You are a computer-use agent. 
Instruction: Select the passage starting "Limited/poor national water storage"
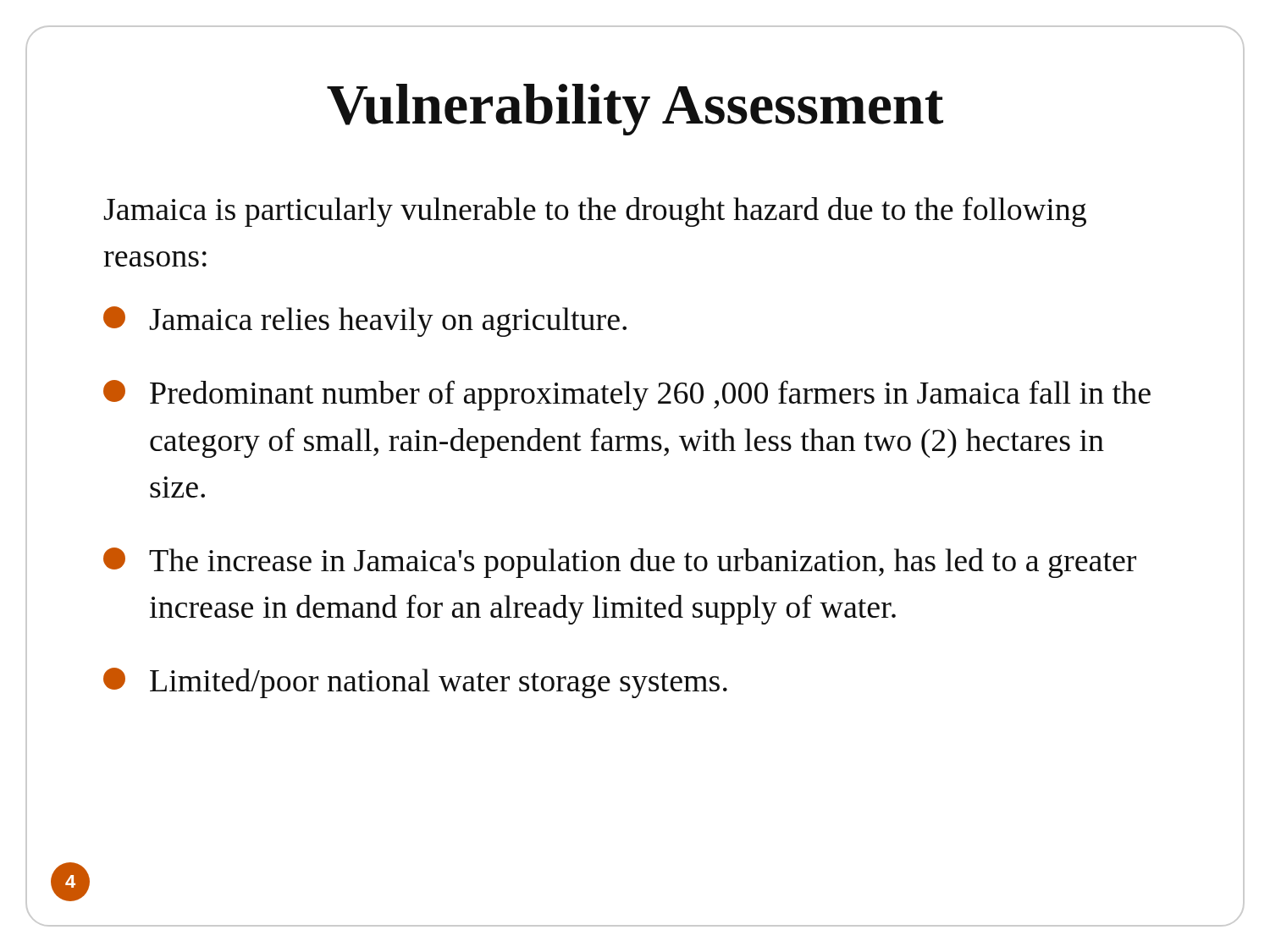point(635,681)
